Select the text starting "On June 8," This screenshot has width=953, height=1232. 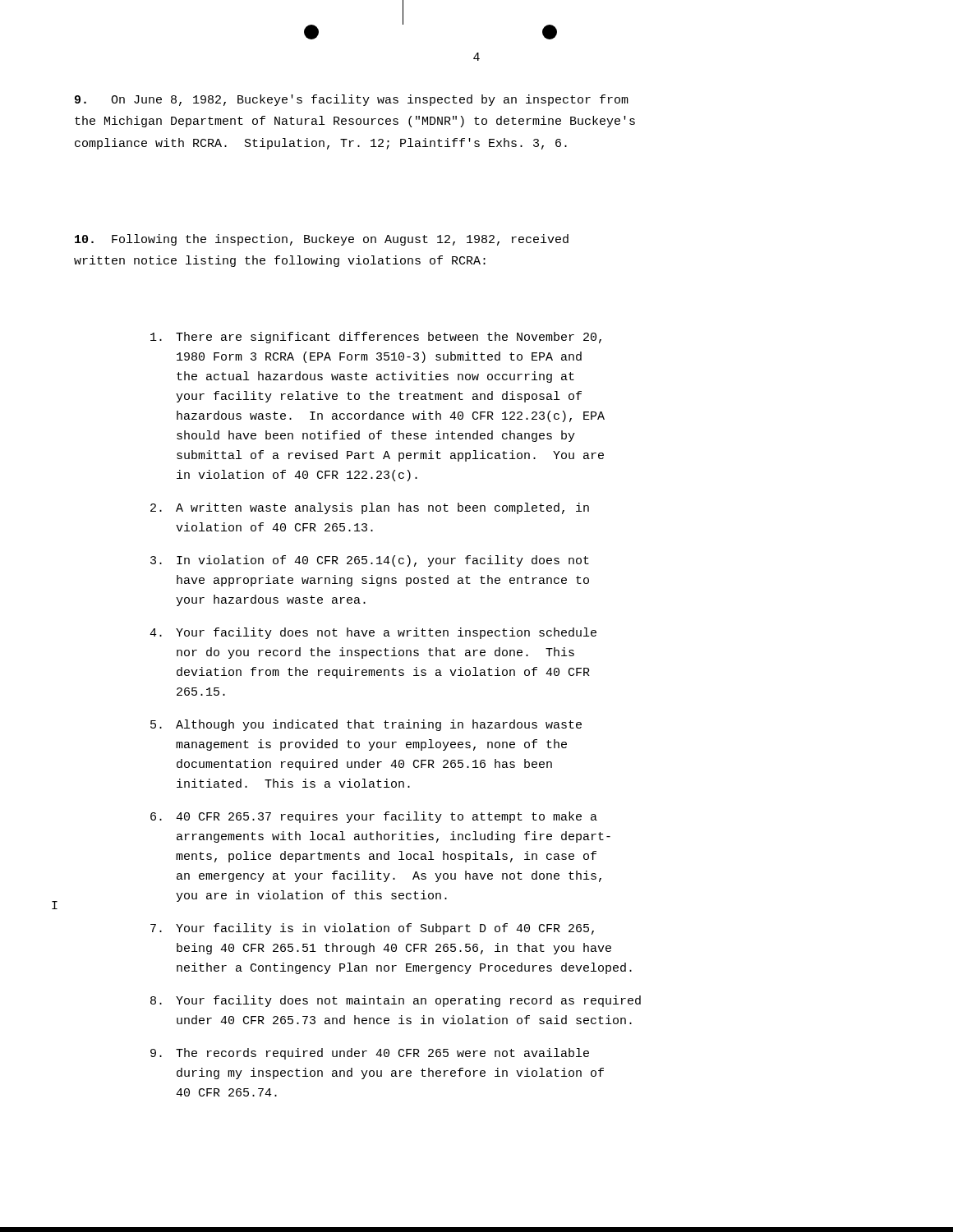click(x=355, y=122)
